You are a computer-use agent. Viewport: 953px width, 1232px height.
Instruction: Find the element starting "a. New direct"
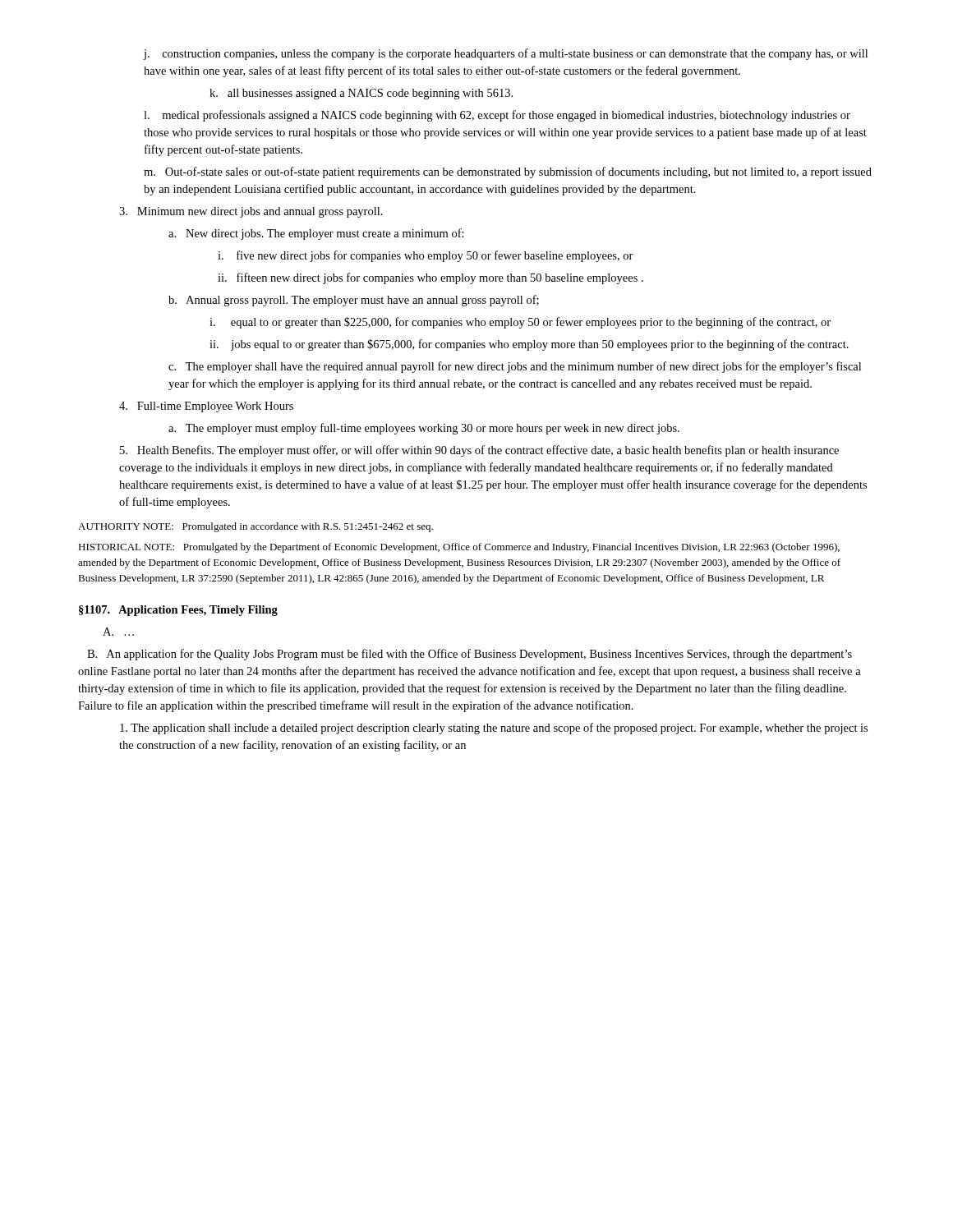coord(316,234)
